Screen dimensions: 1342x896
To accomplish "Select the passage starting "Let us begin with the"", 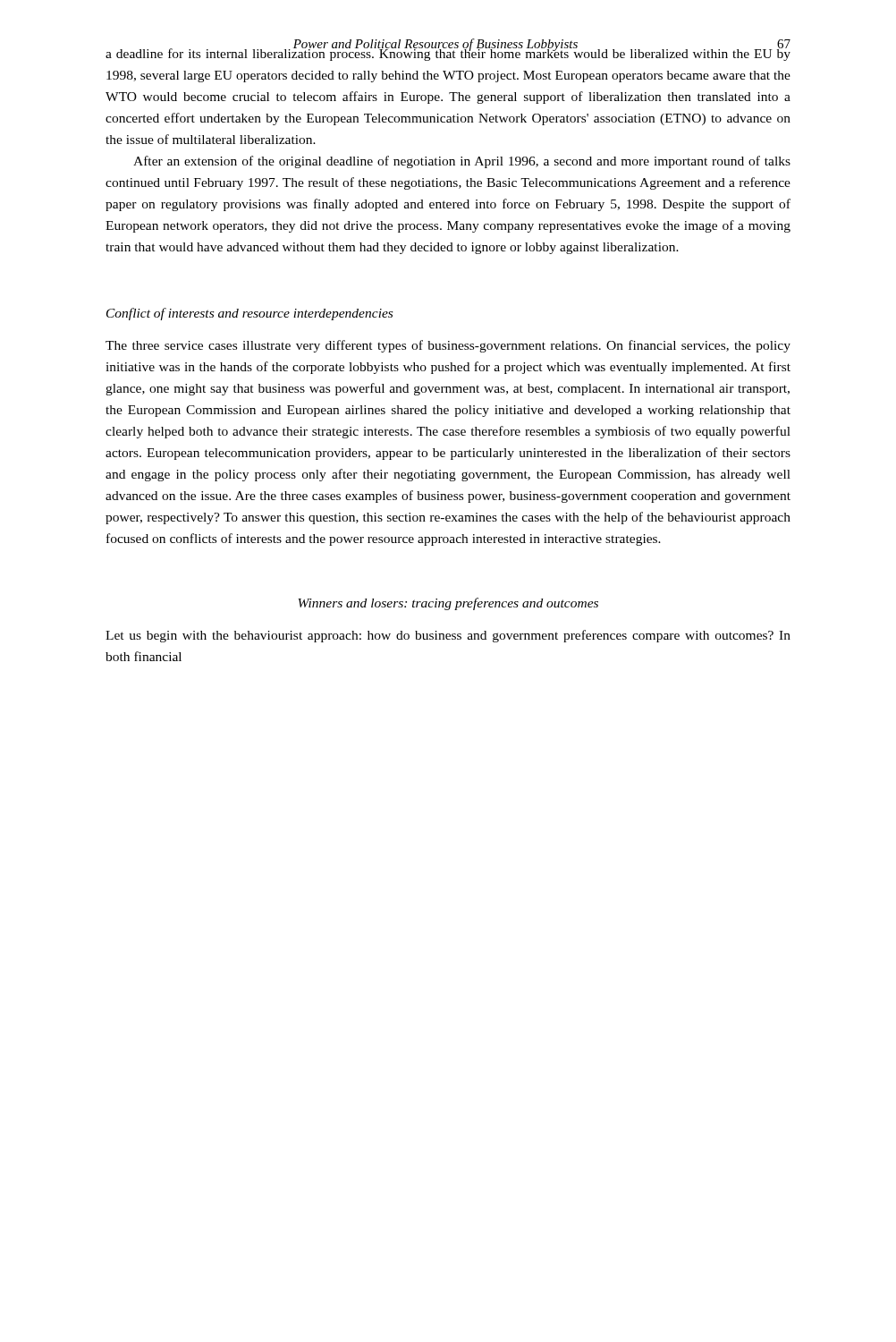I will coord(448,646).
